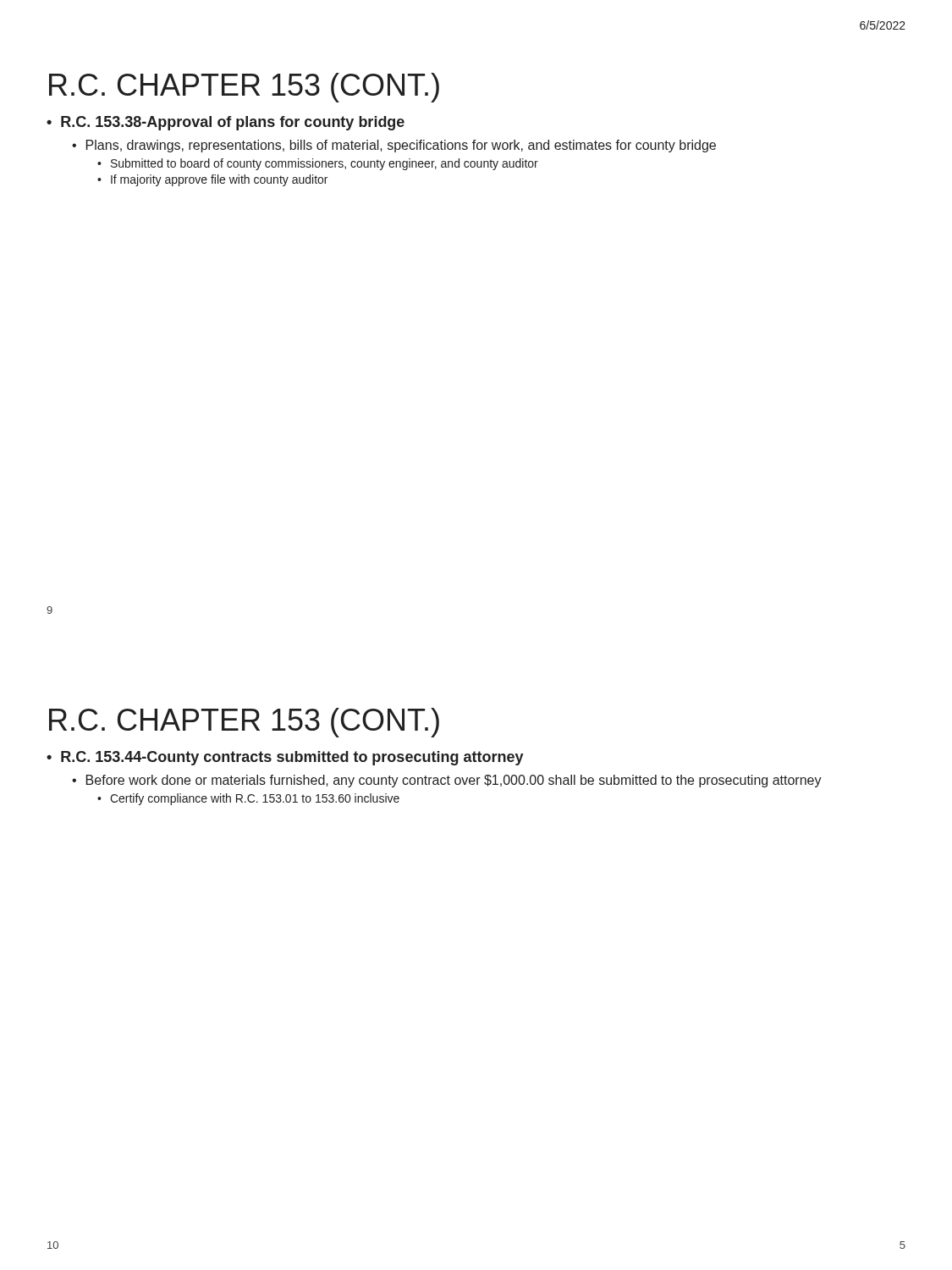The height and width of the screenshot is (1270, 952).
Task: Point to the element starting "Certify compliance with R.C."
Action: pyautogui.click(x=255, y=798)
